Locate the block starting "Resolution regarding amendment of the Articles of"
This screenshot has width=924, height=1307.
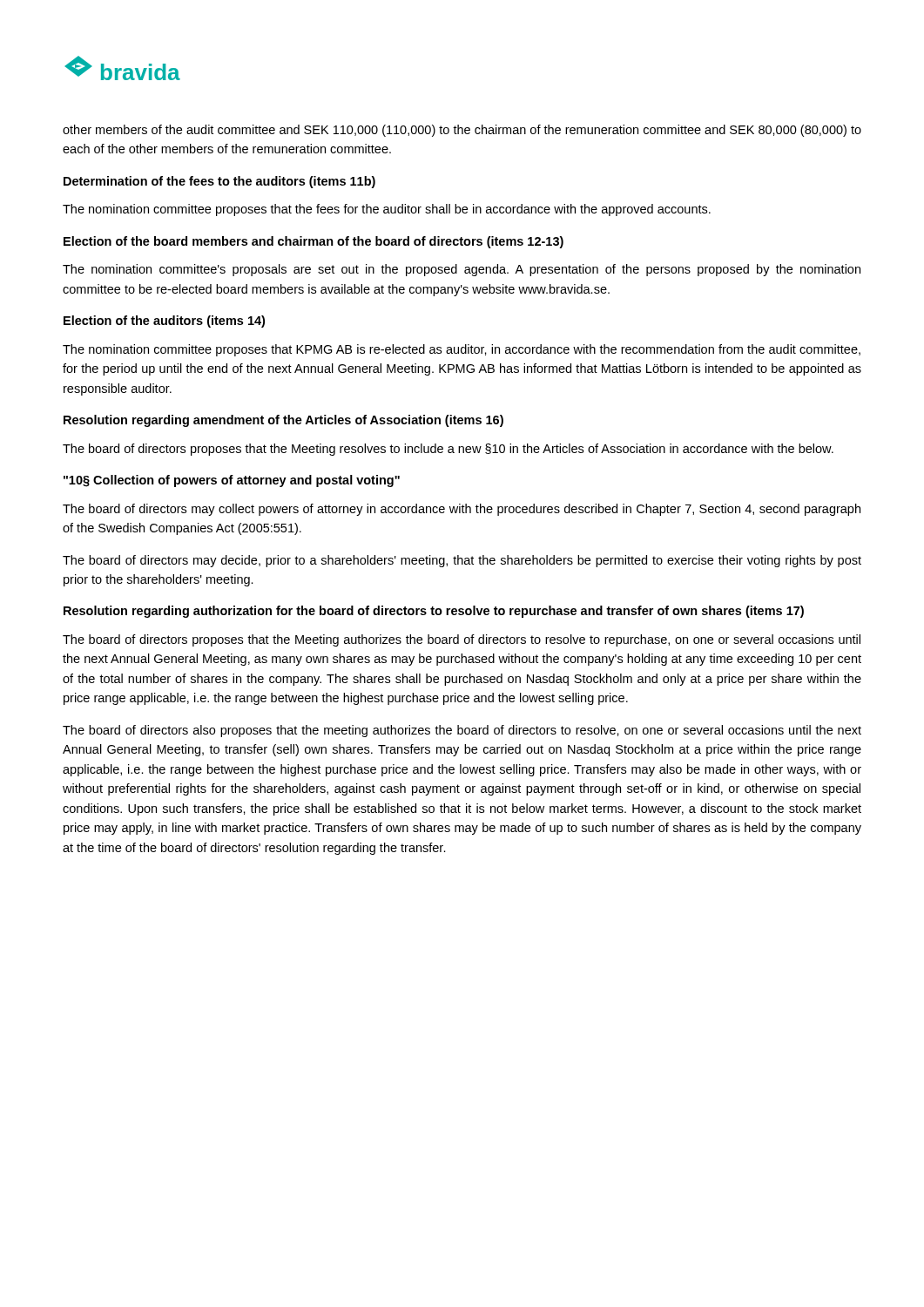coord(462,420)
